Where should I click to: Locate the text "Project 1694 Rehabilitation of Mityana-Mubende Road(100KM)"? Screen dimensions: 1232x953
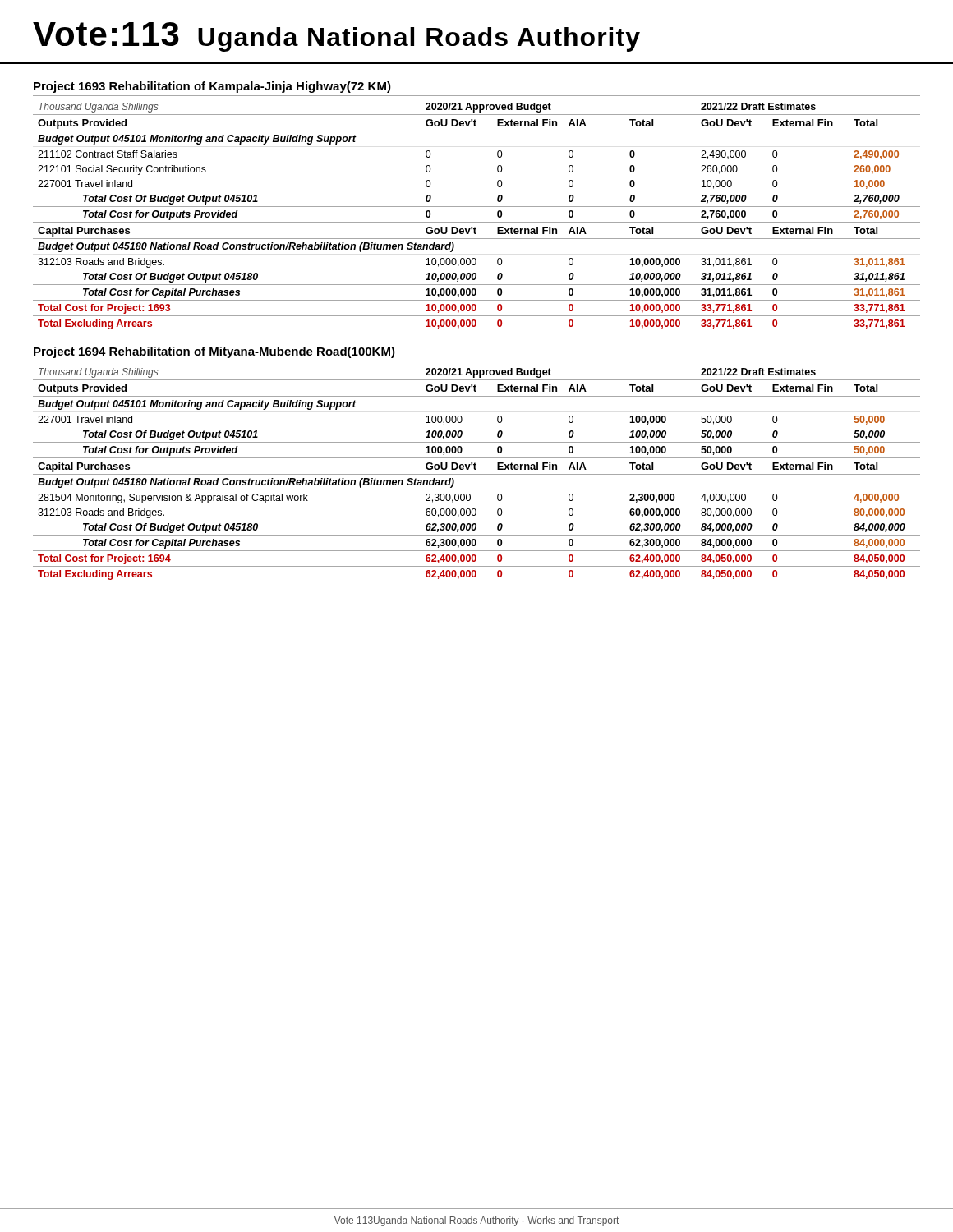click(214, 351)
